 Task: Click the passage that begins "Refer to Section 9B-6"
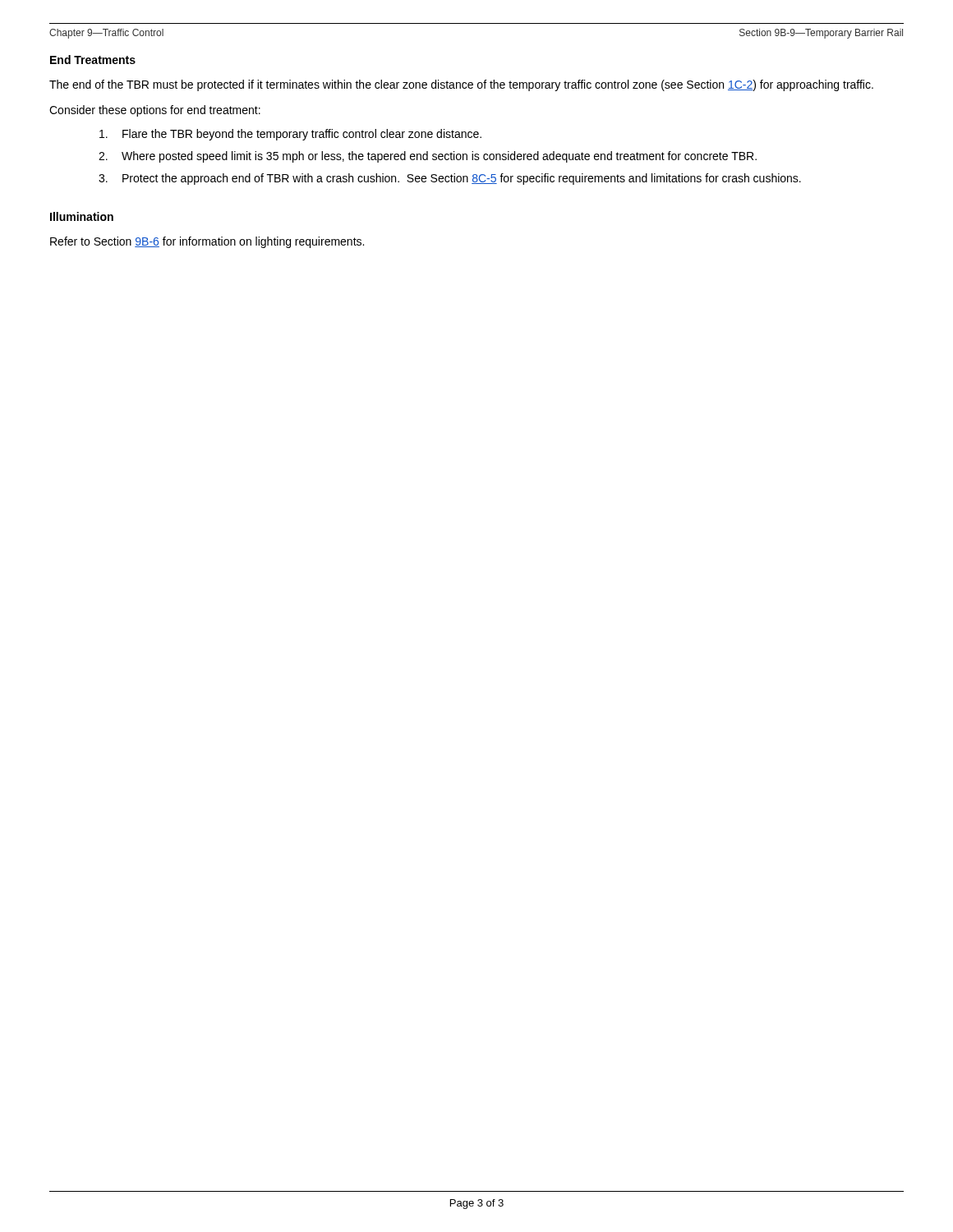pos(207,241)
